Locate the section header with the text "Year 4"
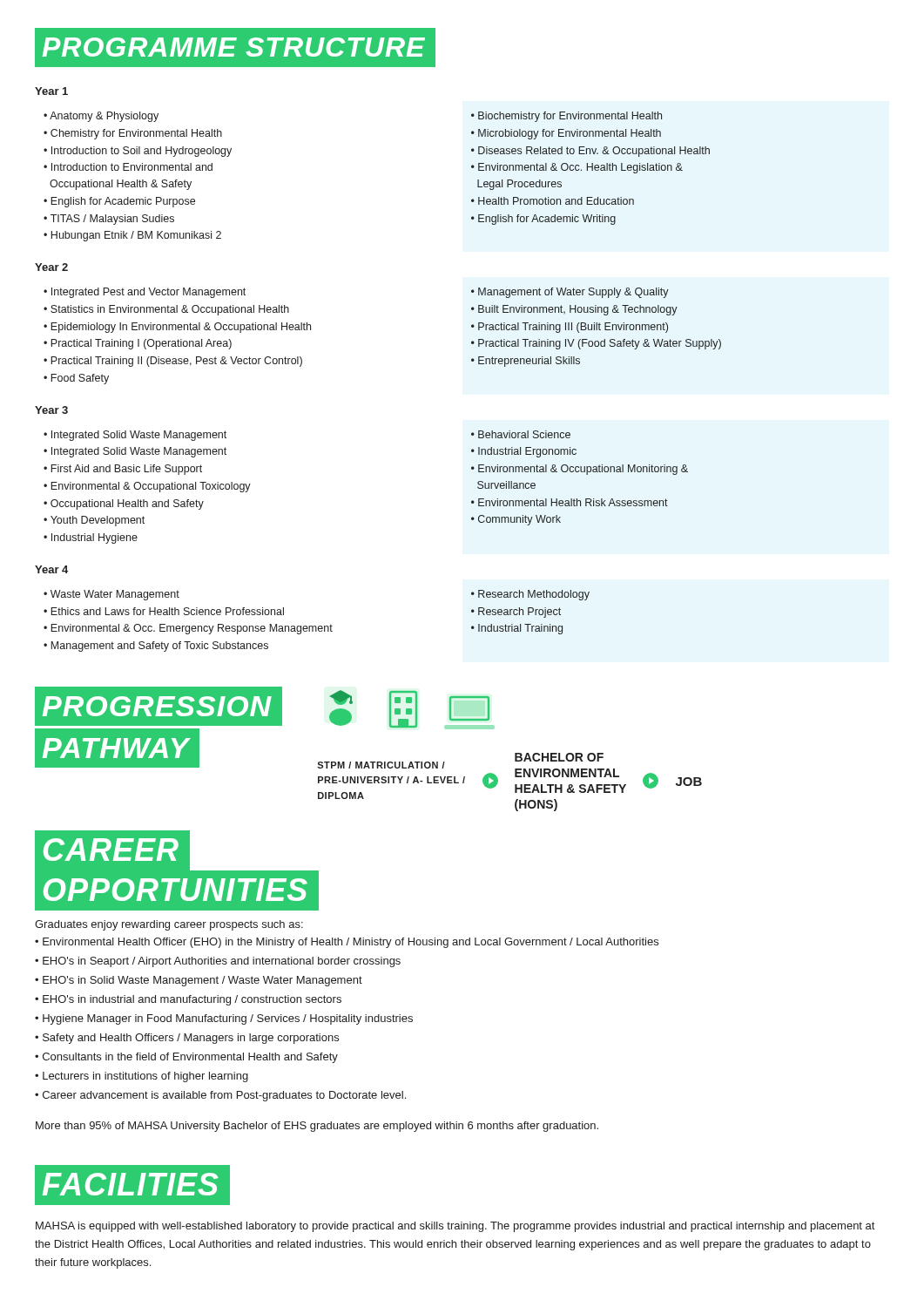 (52, 569)
